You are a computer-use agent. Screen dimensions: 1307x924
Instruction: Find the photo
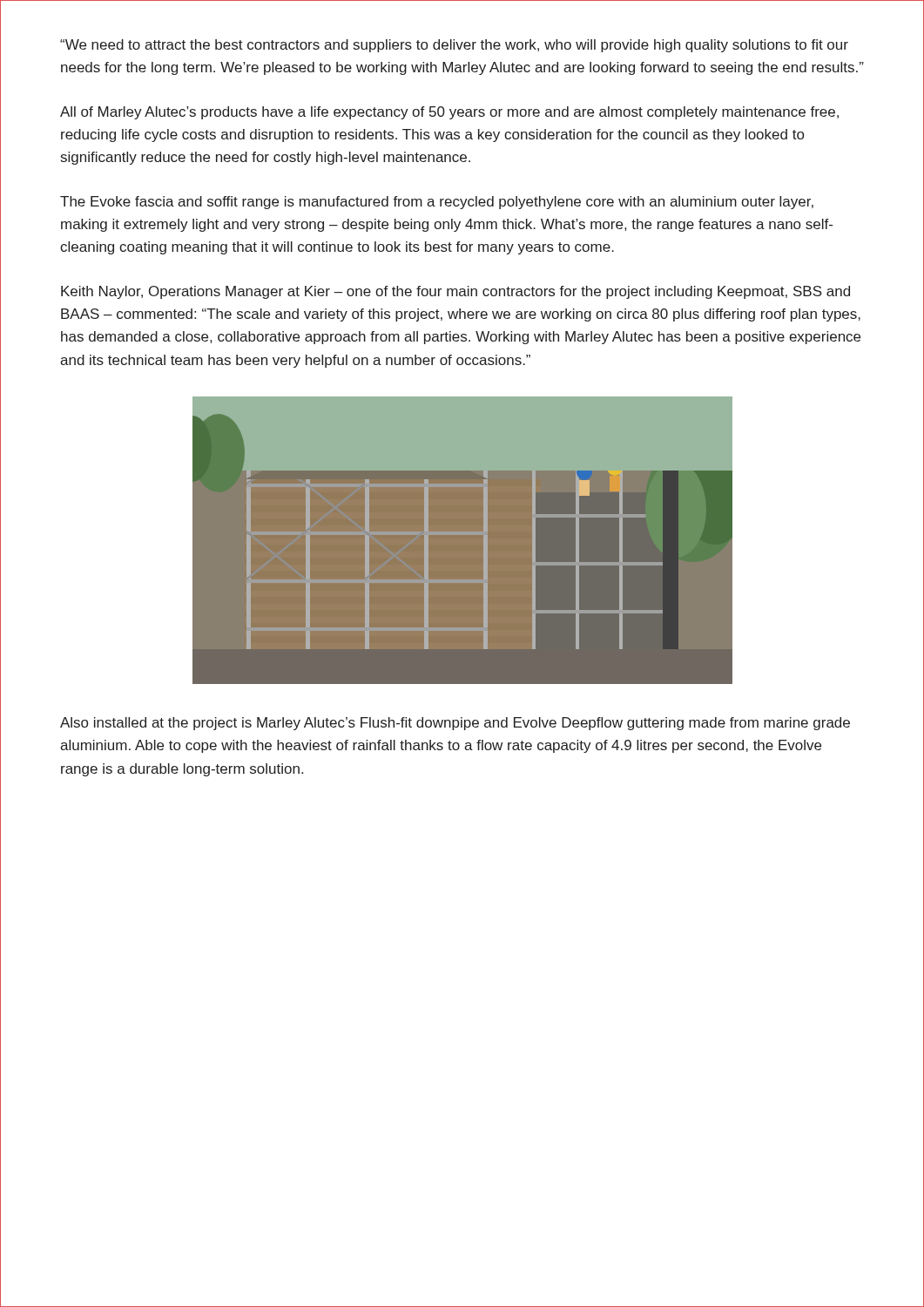[462, 542]
